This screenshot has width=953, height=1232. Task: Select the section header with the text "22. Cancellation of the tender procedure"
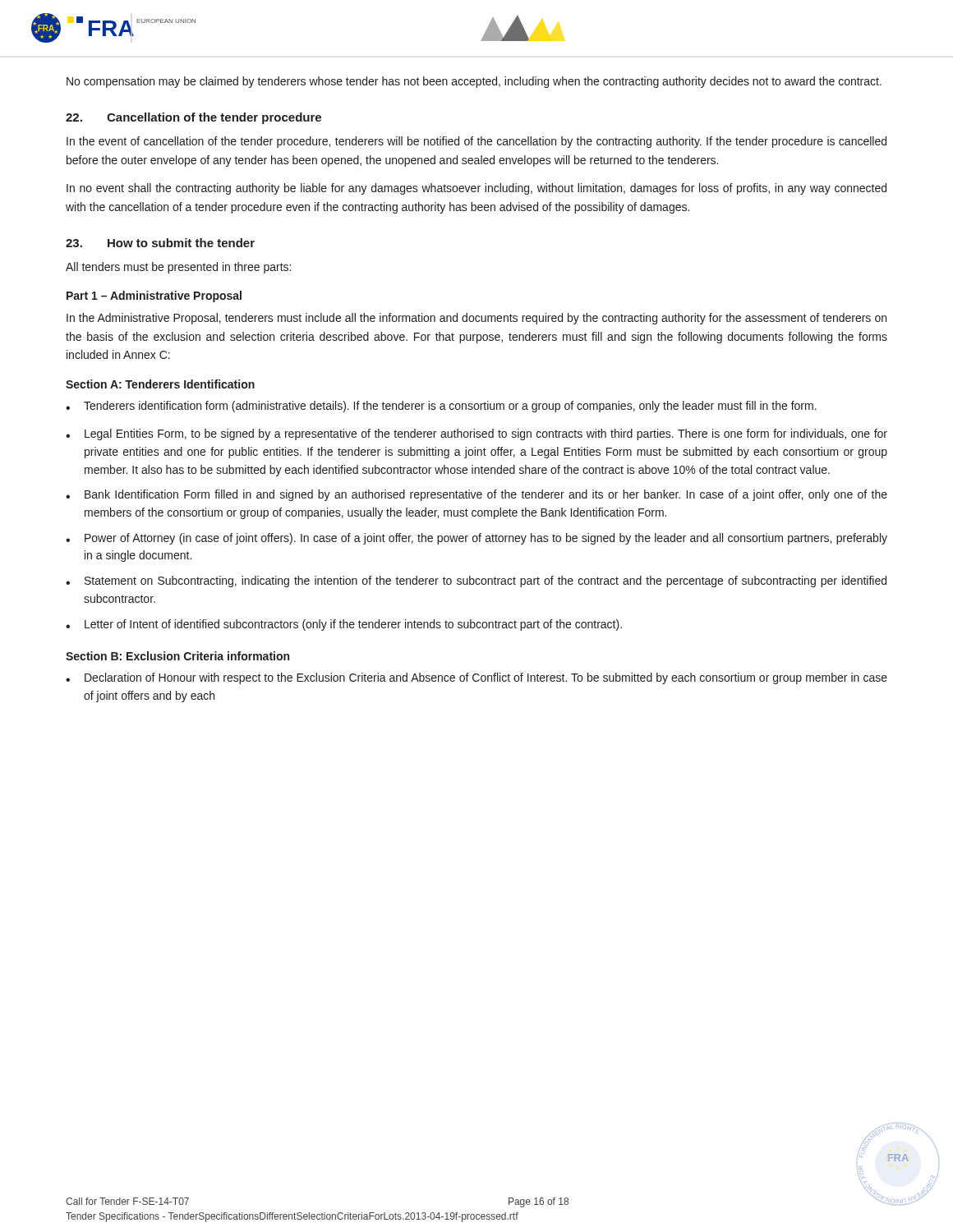pos(194,117)
